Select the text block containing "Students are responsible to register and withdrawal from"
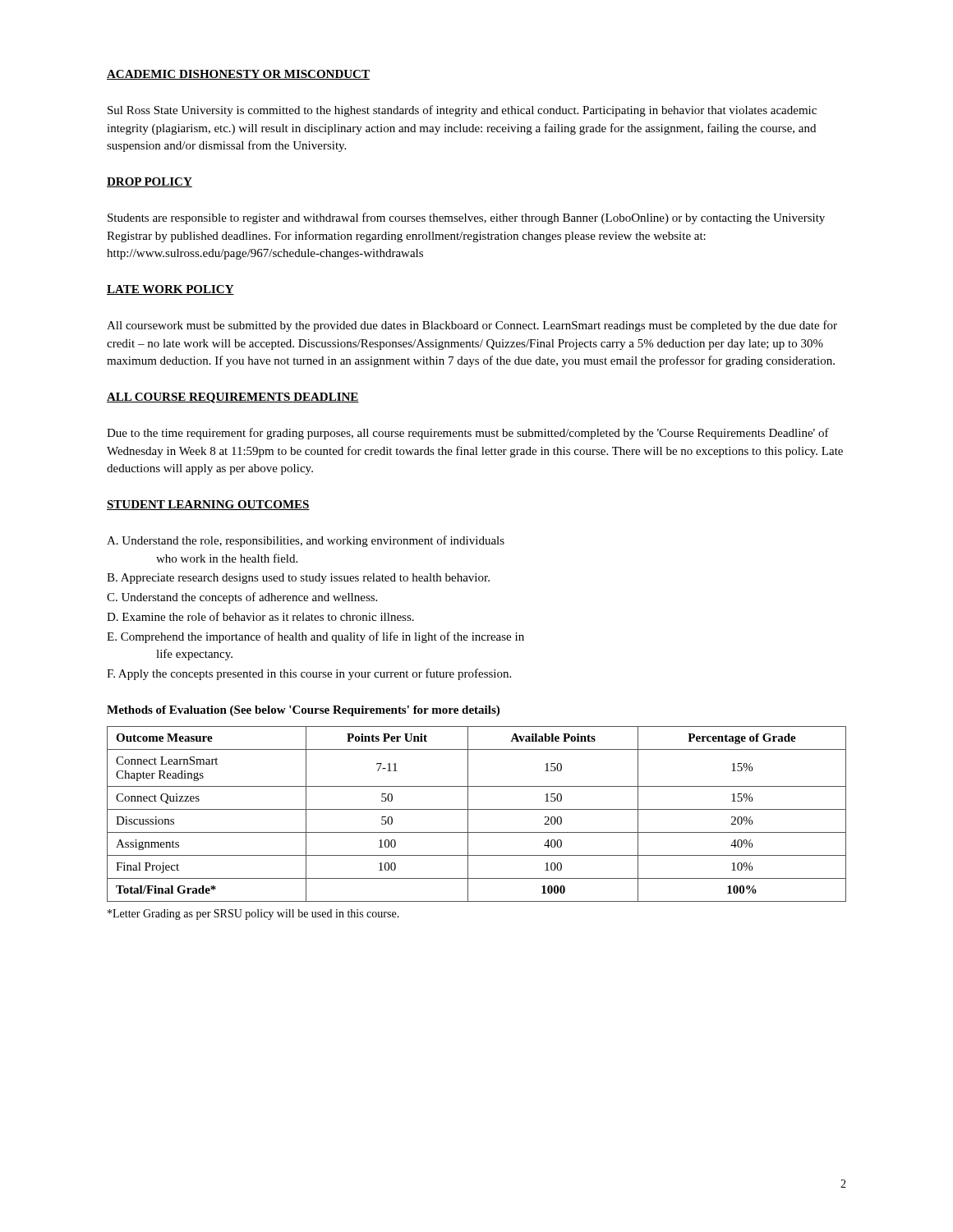Image resolution: width=953 pixels, height=1232 pixels. coord(476,236)
